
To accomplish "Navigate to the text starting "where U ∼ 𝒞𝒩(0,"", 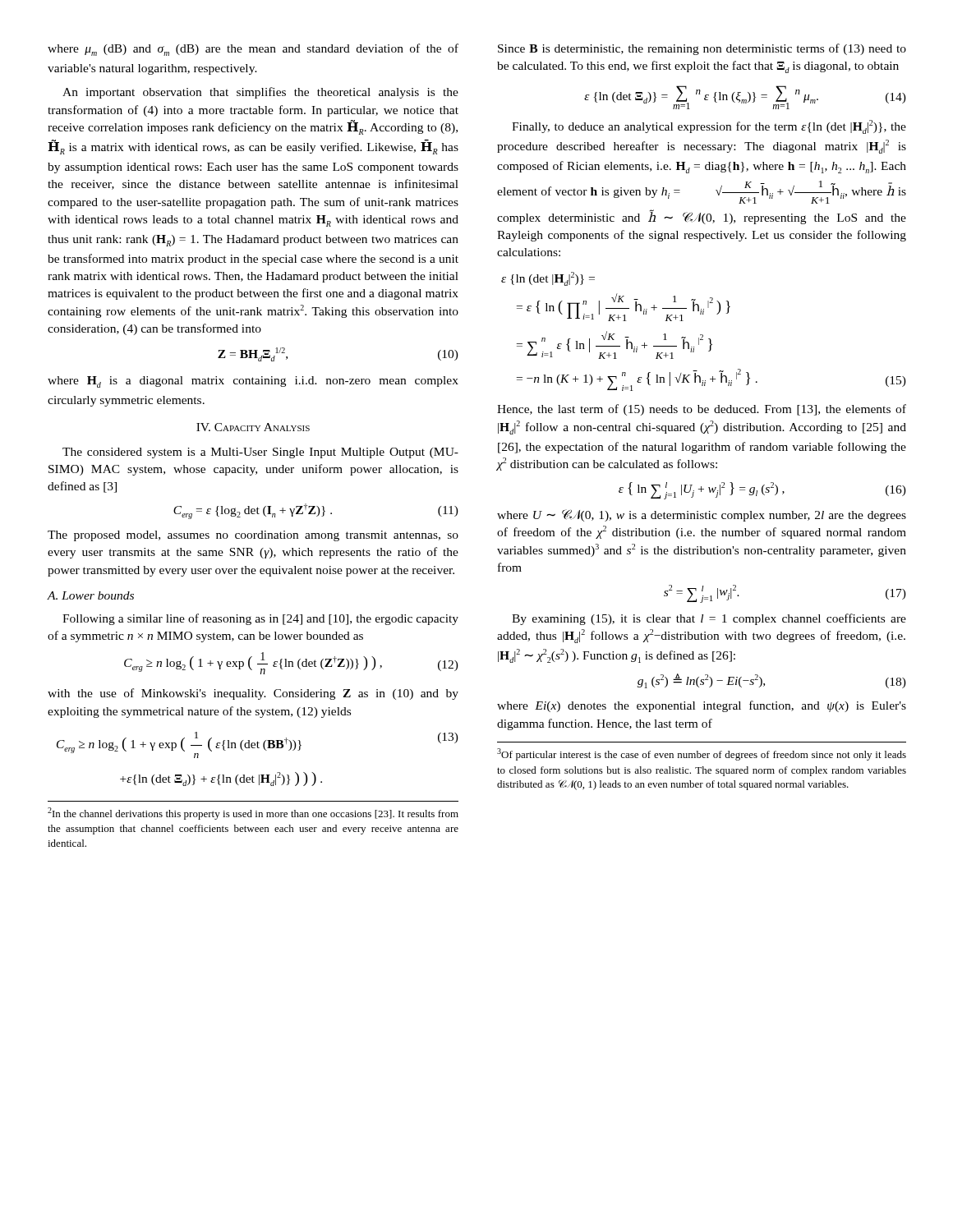I will [x=702, y=541].
